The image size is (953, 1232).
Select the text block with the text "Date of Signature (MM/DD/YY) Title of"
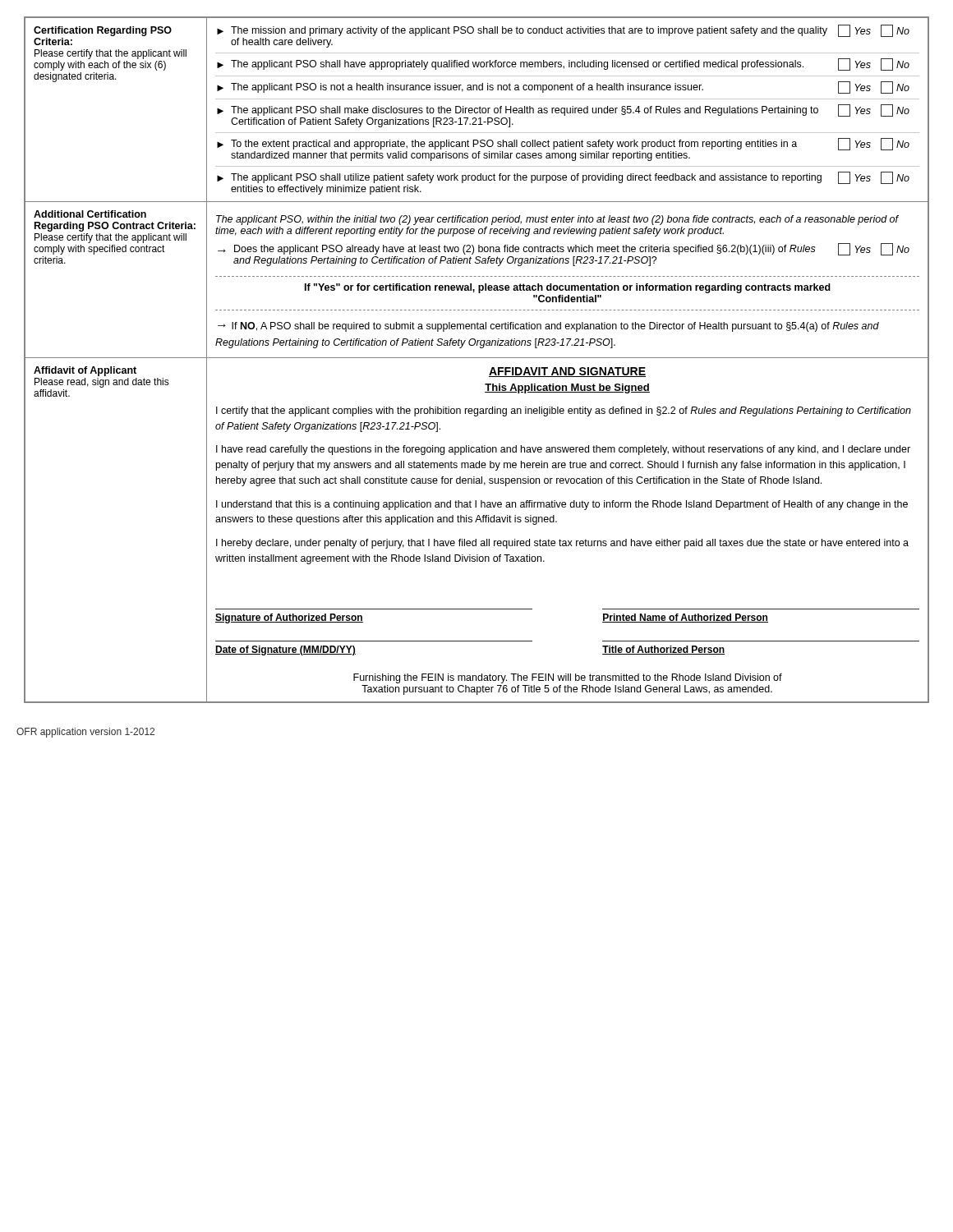312,650
